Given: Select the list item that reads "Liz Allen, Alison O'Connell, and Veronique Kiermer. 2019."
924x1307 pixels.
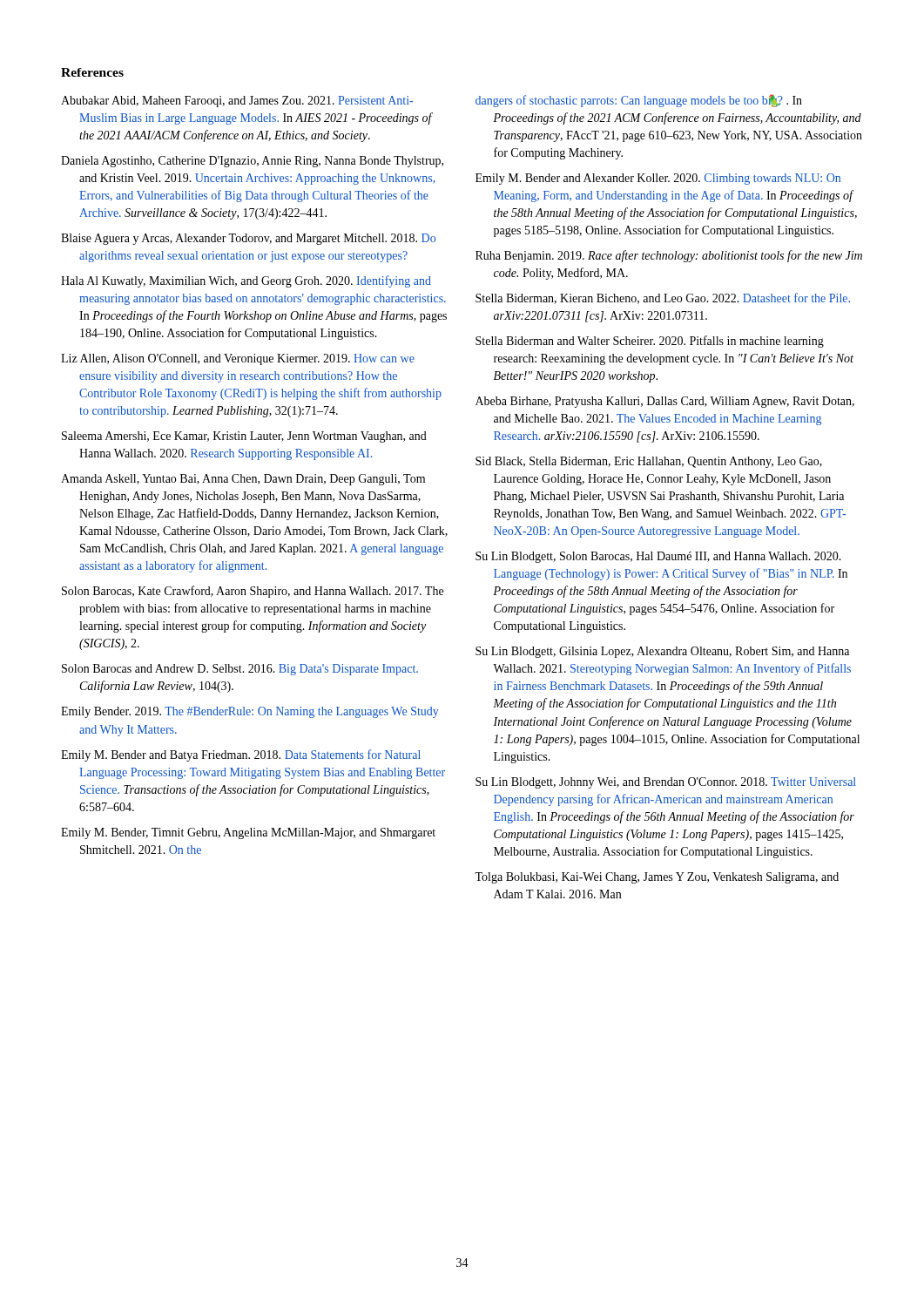Looking at the screenshot, I should (251, 385).
